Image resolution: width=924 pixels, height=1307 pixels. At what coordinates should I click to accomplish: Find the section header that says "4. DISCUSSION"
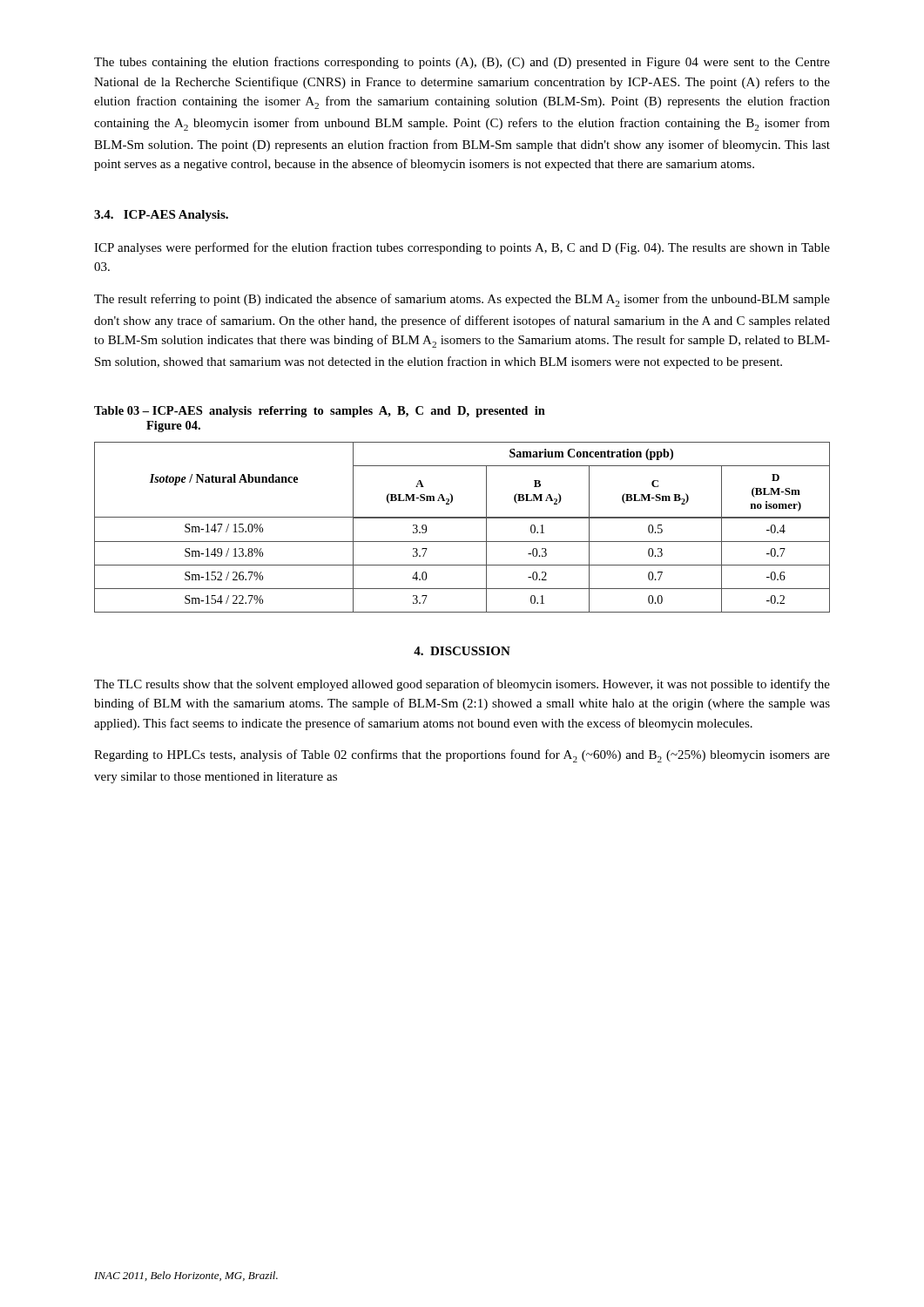pyautogui.click(x=462, y=650)
